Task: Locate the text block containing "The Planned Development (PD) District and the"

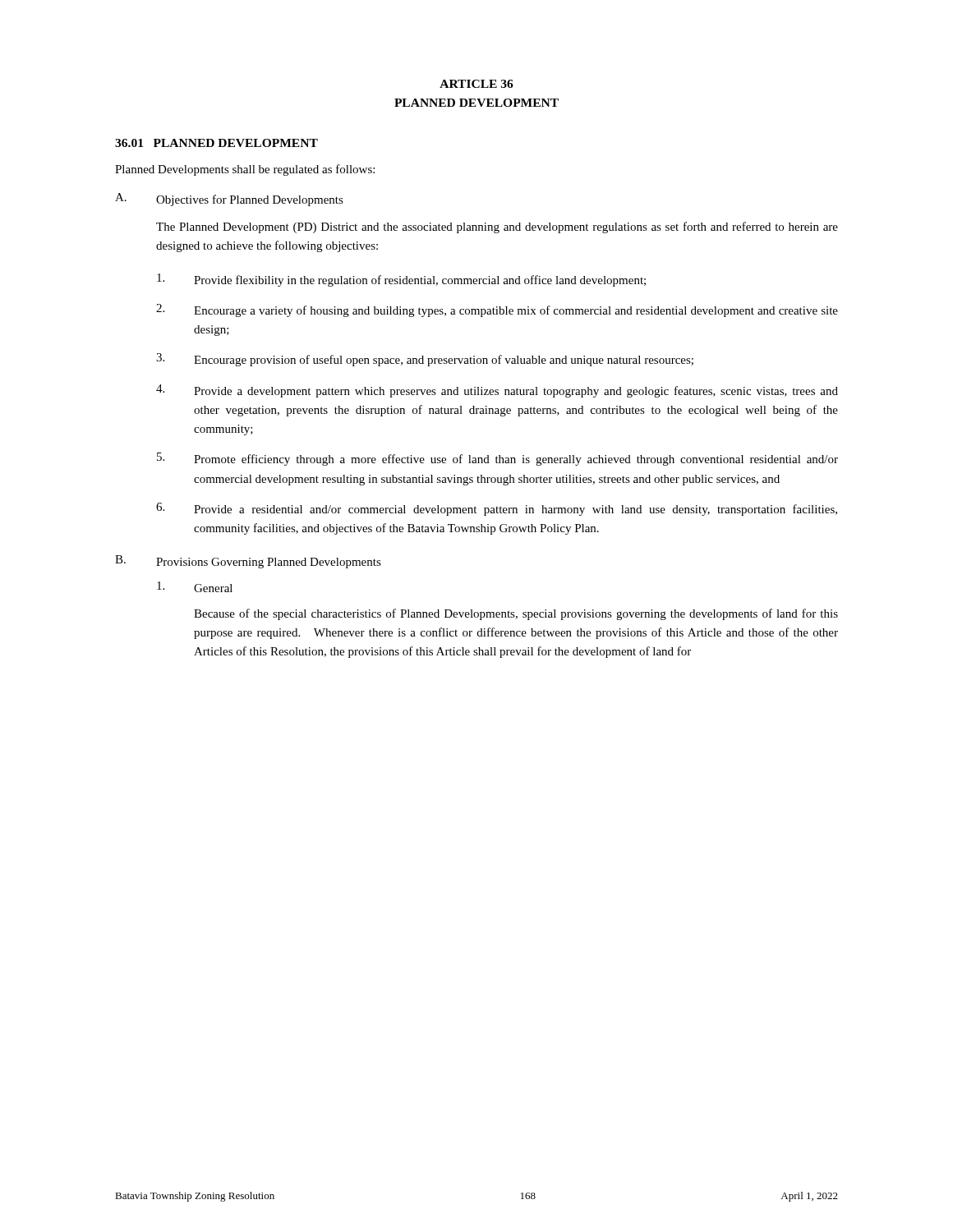Action: pyautogui.click(x=497, y=236)
